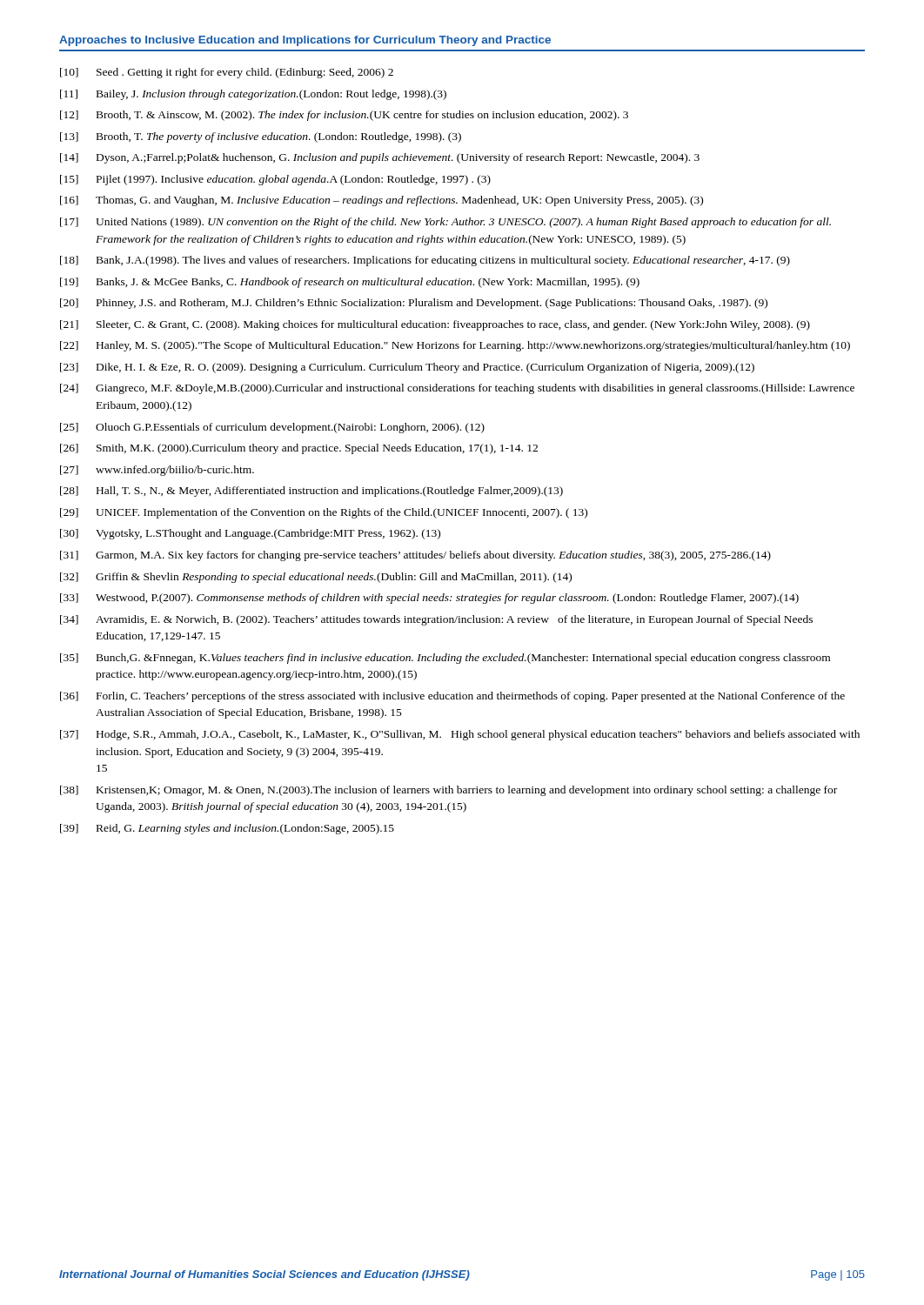
Task: Point to the region starting "[13] Brooth, T. The poverty of"
Action: 462,136
